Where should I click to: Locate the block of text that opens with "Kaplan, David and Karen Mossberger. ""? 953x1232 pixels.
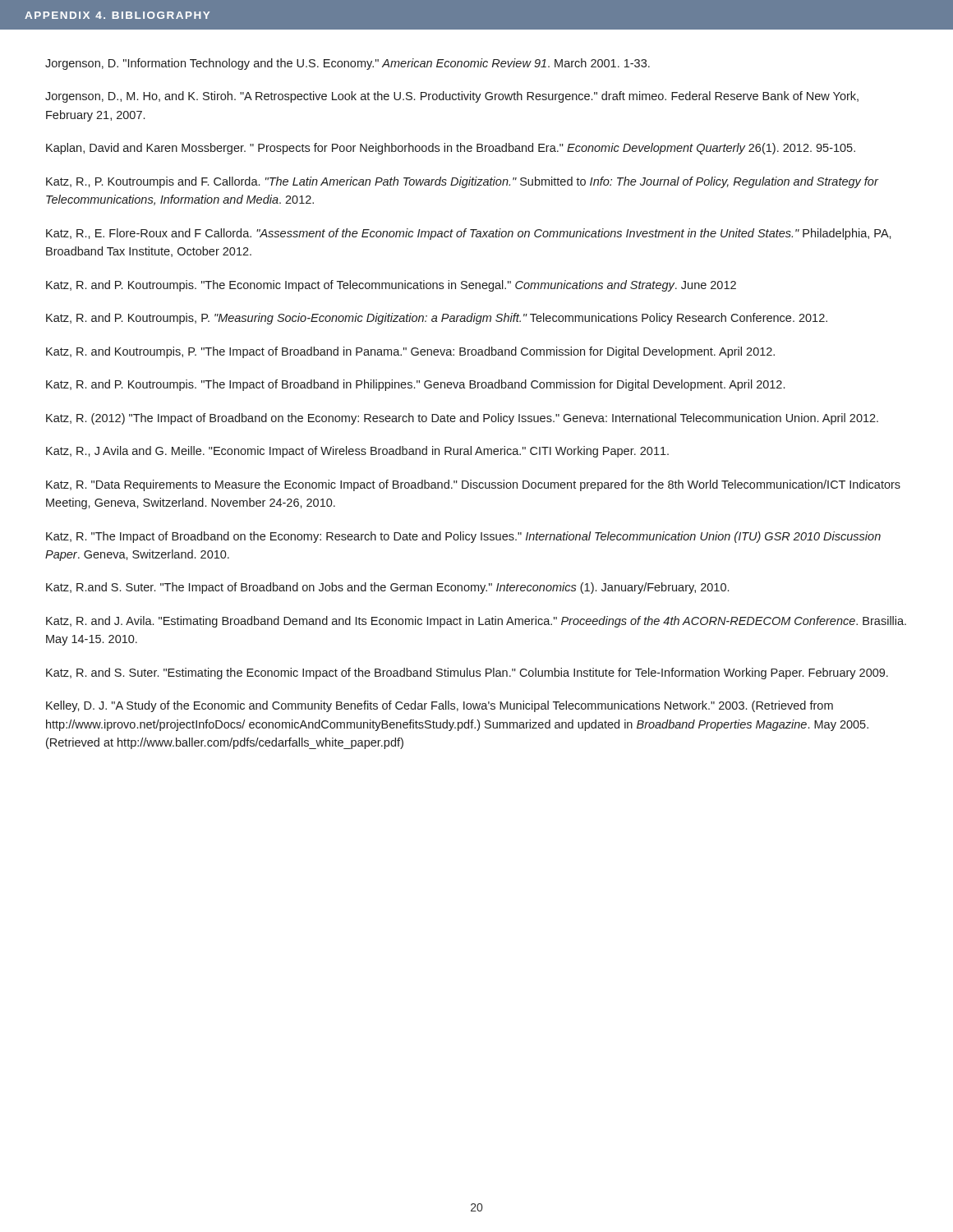coord(451,148)
